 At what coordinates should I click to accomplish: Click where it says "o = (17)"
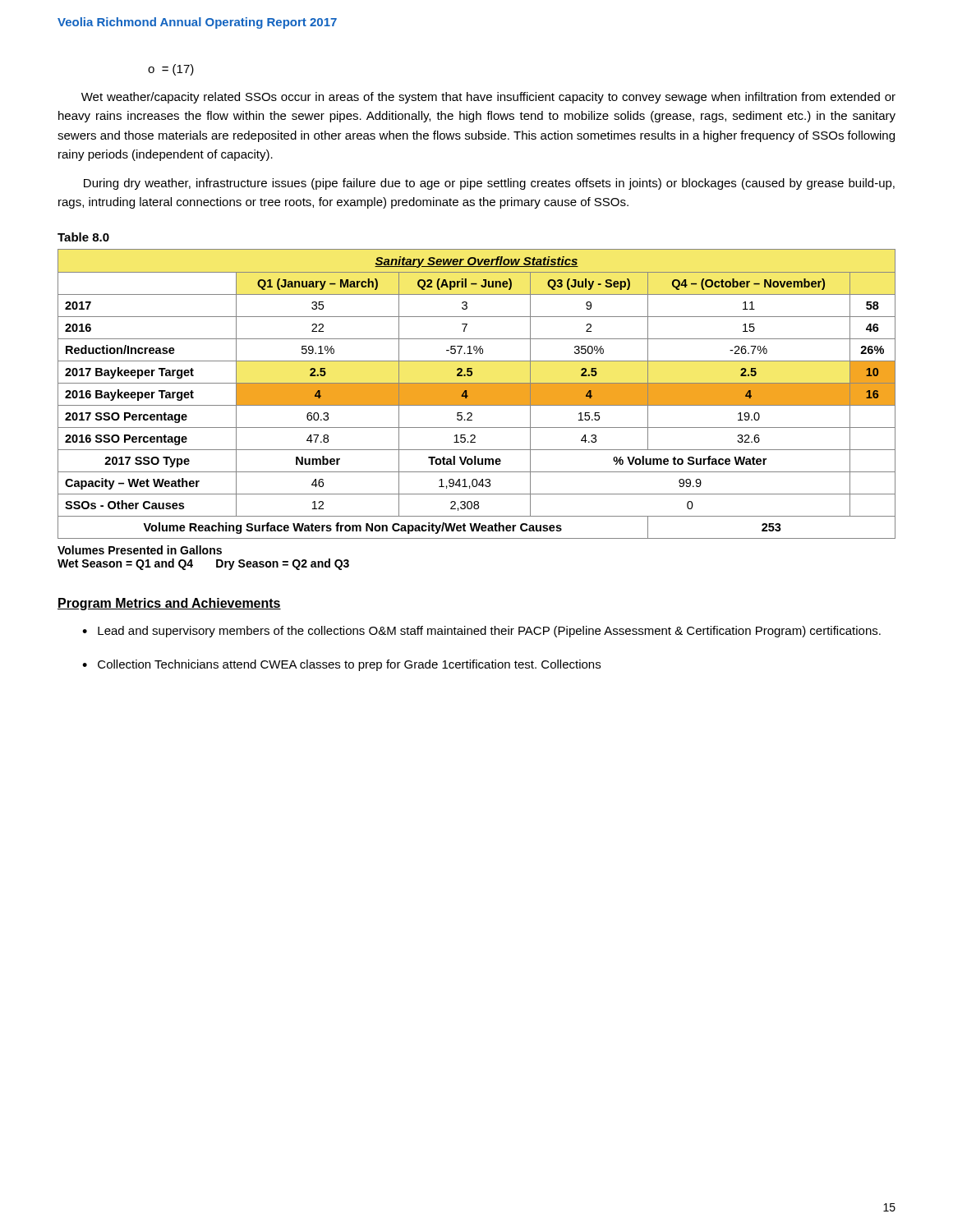171,69
